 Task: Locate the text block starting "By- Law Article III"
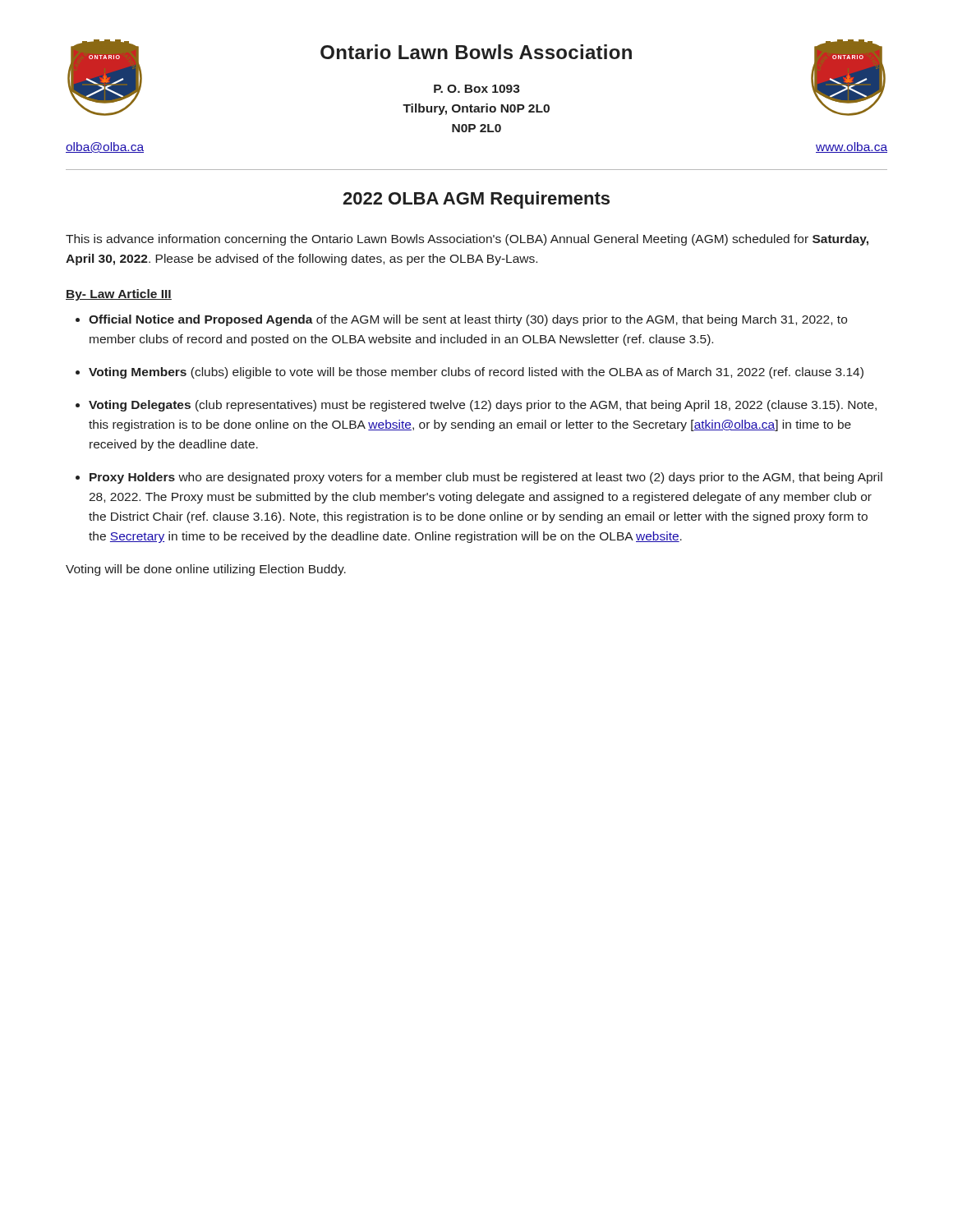pyautogui.click(x=119, y=294)
